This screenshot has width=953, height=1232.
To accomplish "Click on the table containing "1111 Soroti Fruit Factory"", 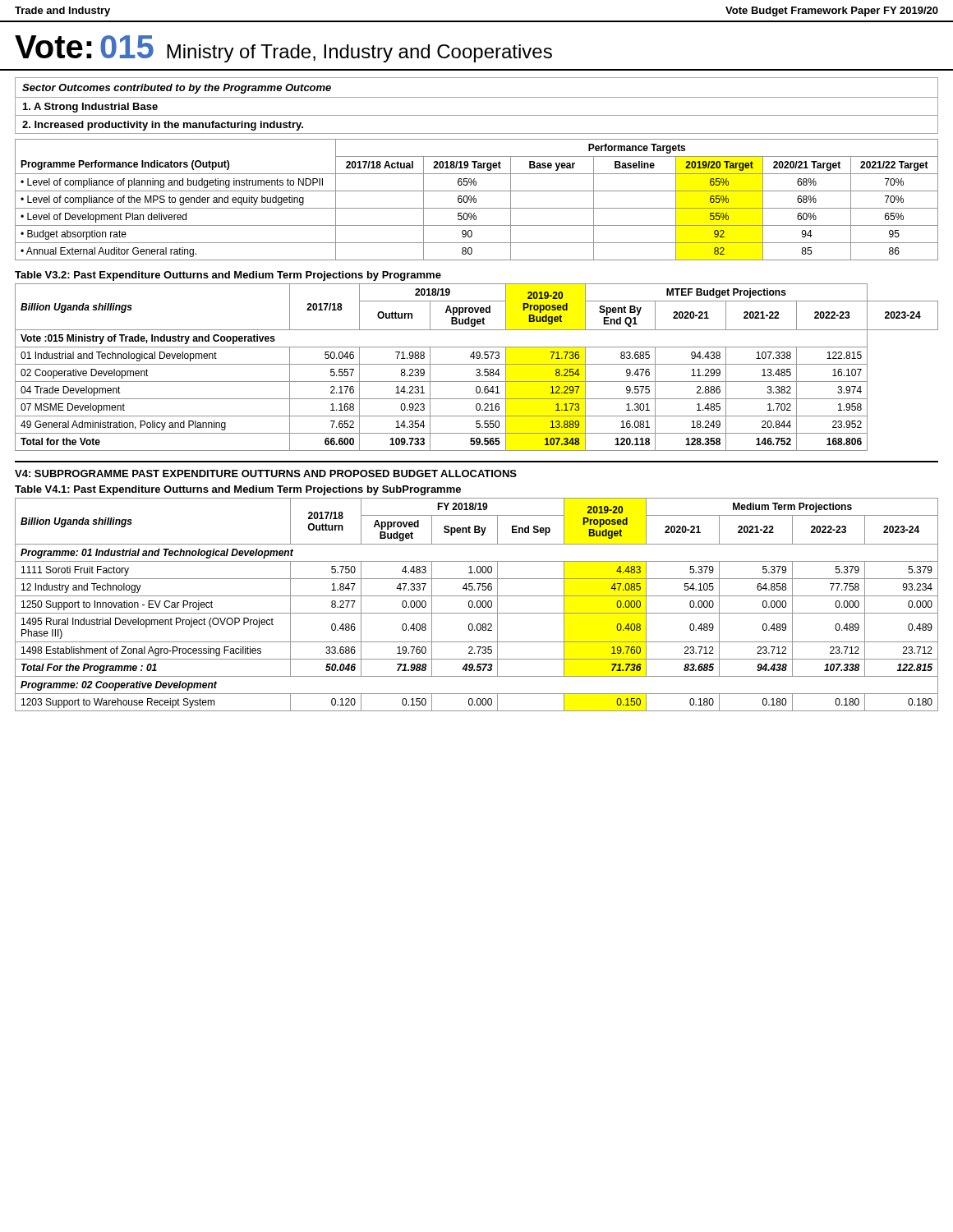I will [476, 604].
